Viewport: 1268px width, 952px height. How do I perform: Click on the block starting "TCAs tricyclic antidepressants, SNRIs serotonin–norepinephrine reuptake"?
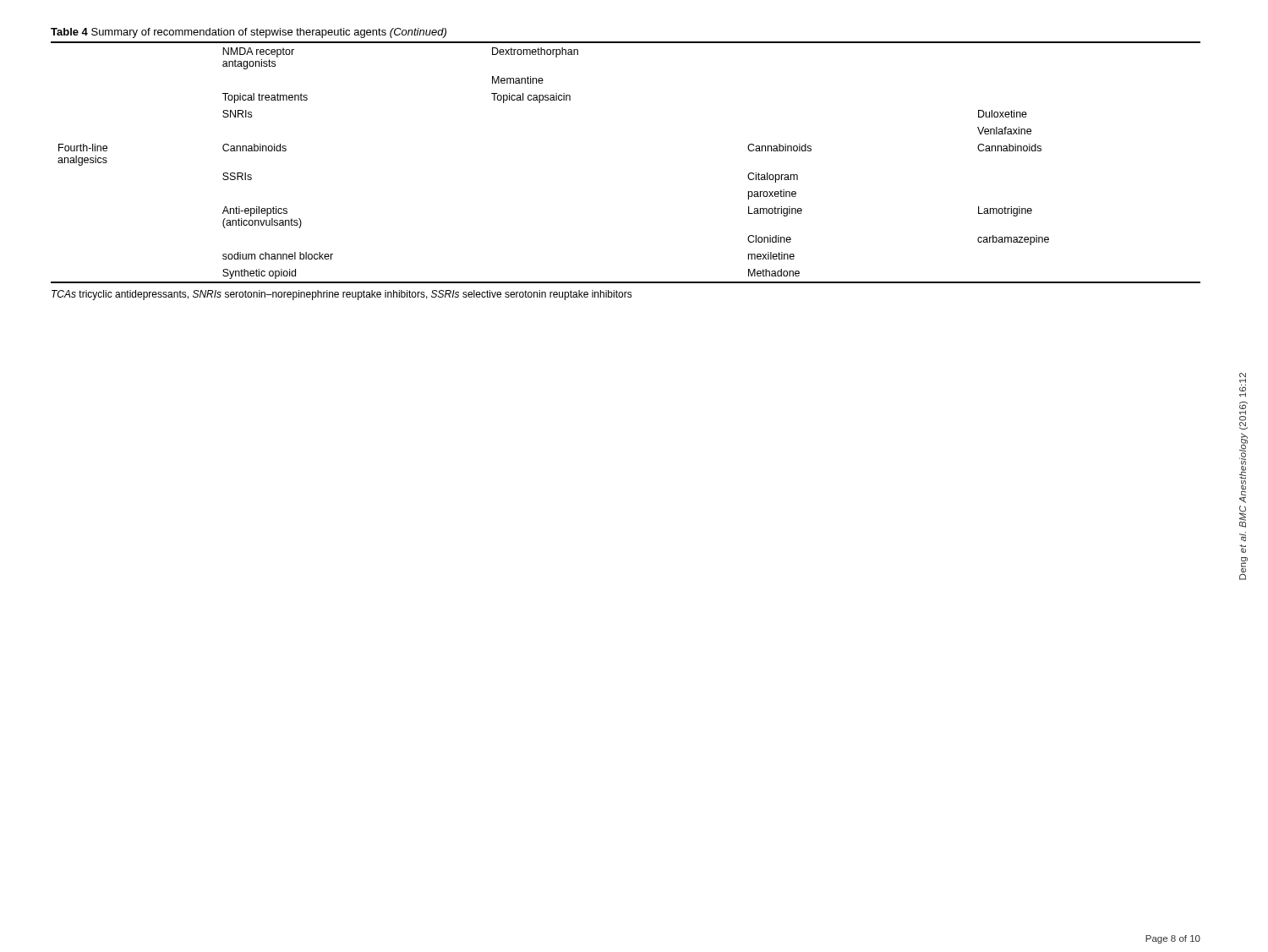point(341,294)
